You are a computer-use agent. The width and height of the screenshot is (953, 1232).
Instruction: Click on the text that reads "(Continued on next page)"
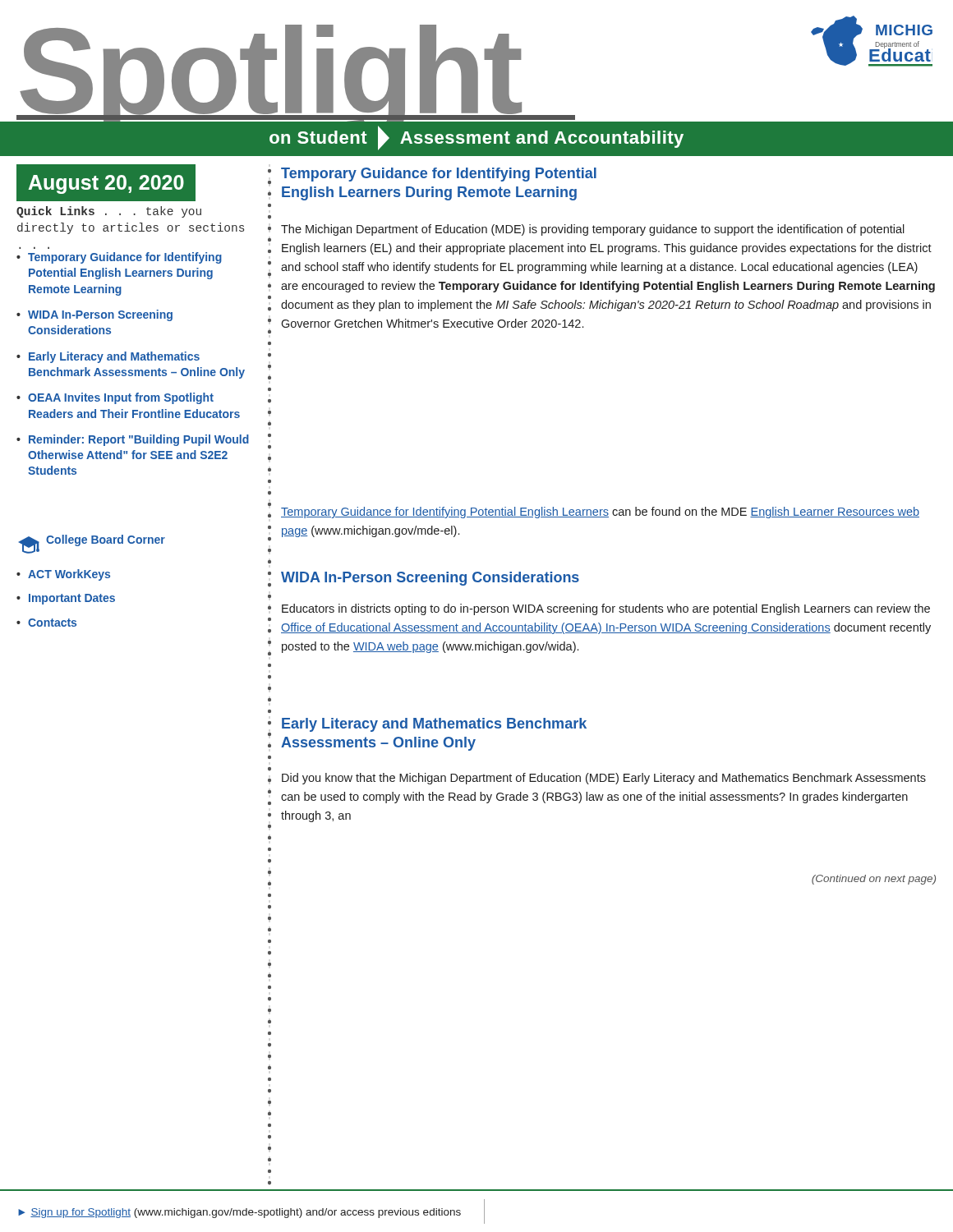pyautogui.click(x=874, y=878)
